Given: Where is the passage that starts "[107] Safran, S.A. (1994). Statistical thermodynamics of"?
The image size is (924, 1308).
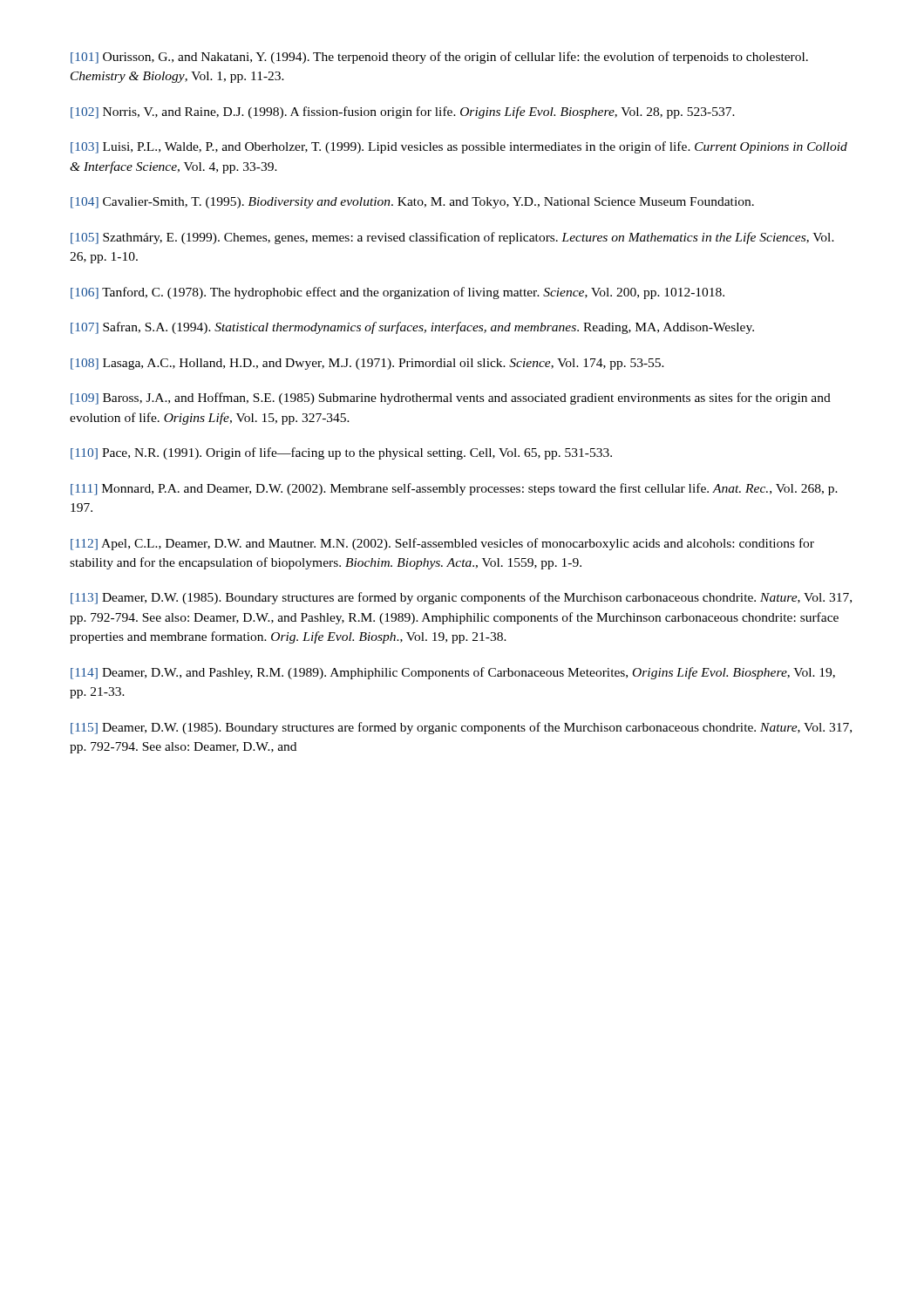Looking at the screenshot, I should coord(412,327).
